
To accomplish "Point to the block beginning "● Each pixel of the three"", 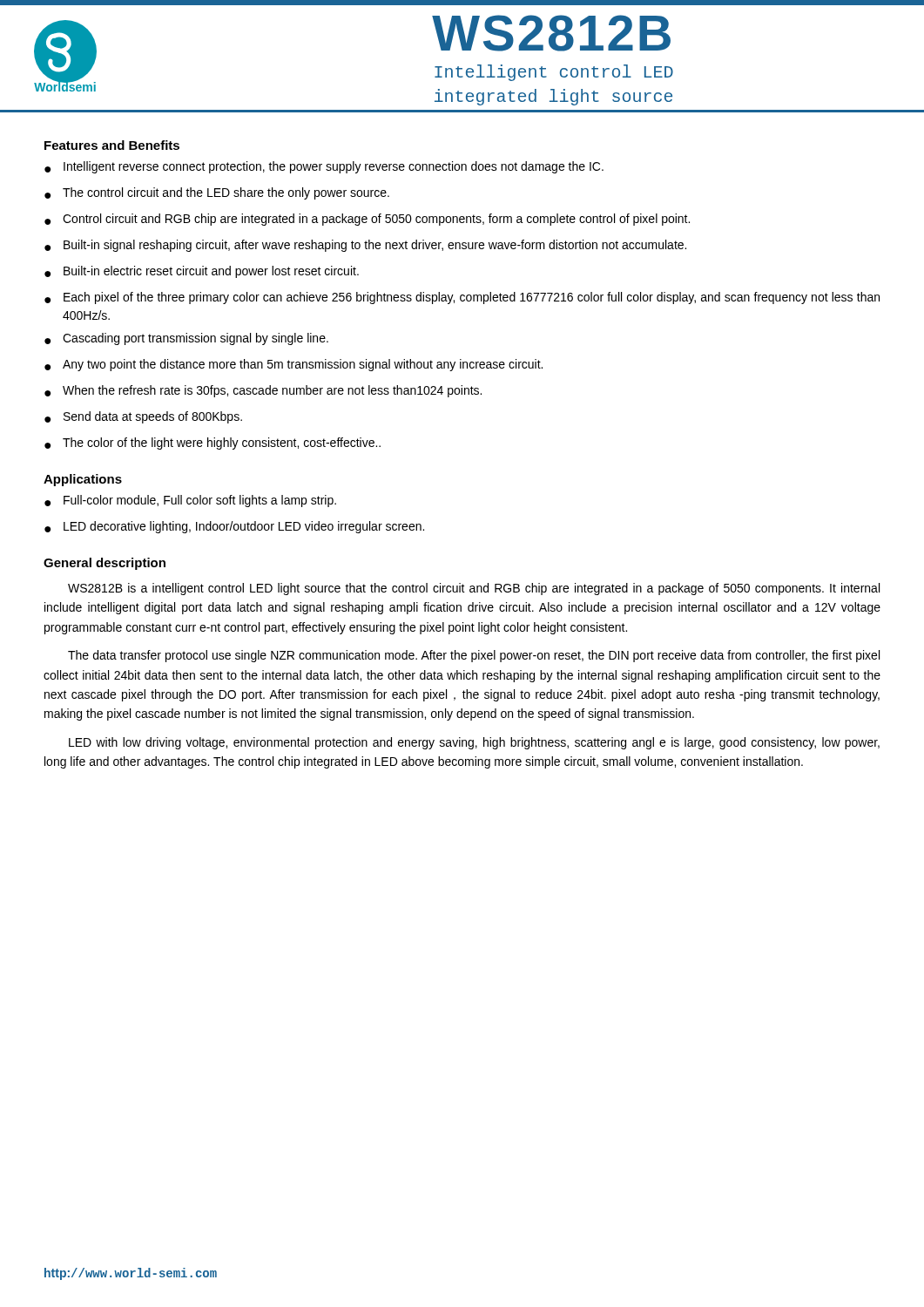I will (462, 307).
